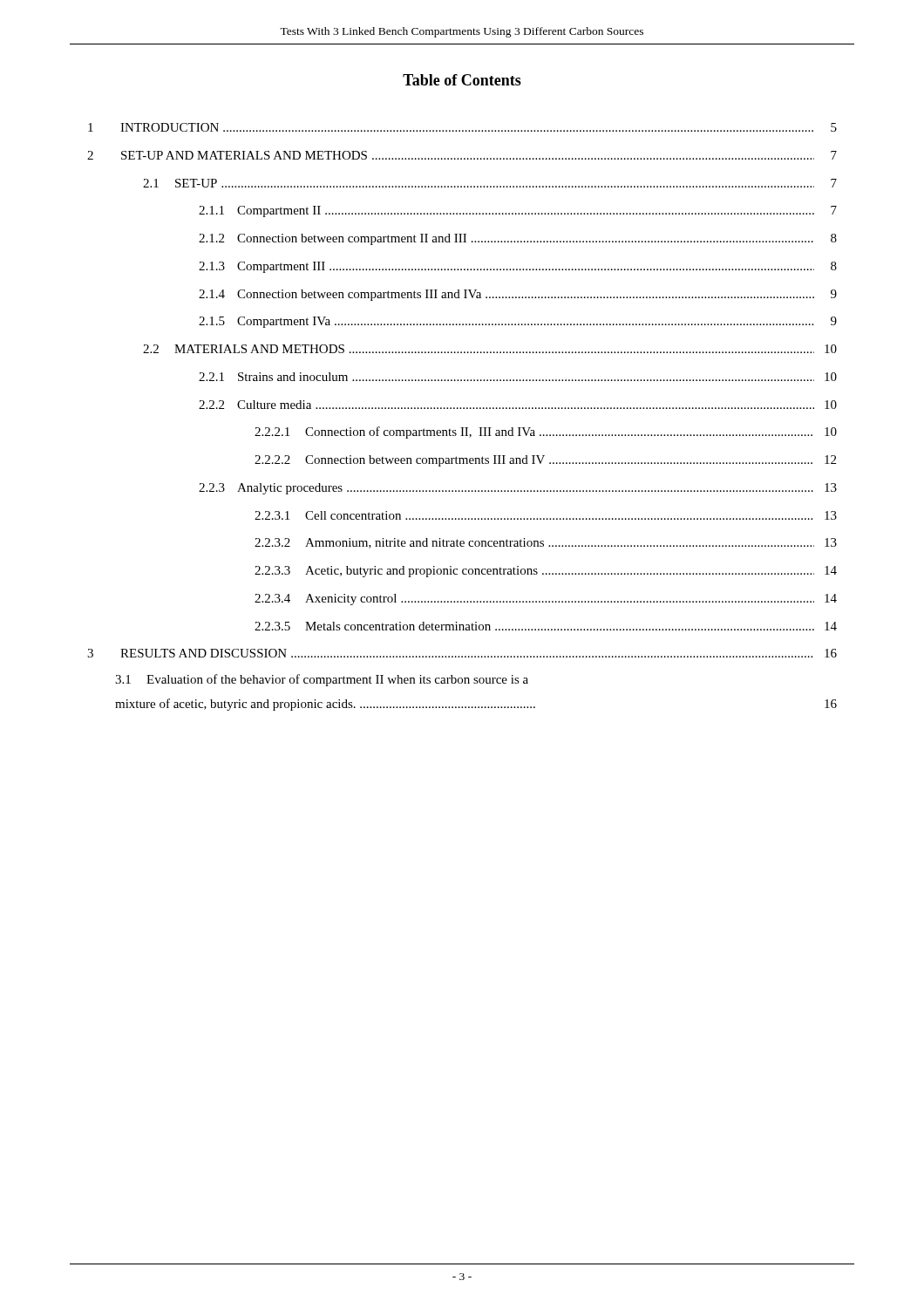Find the list item that reads "2.1.4 Connection between compartments III and IVa 9"

(518, 294)
